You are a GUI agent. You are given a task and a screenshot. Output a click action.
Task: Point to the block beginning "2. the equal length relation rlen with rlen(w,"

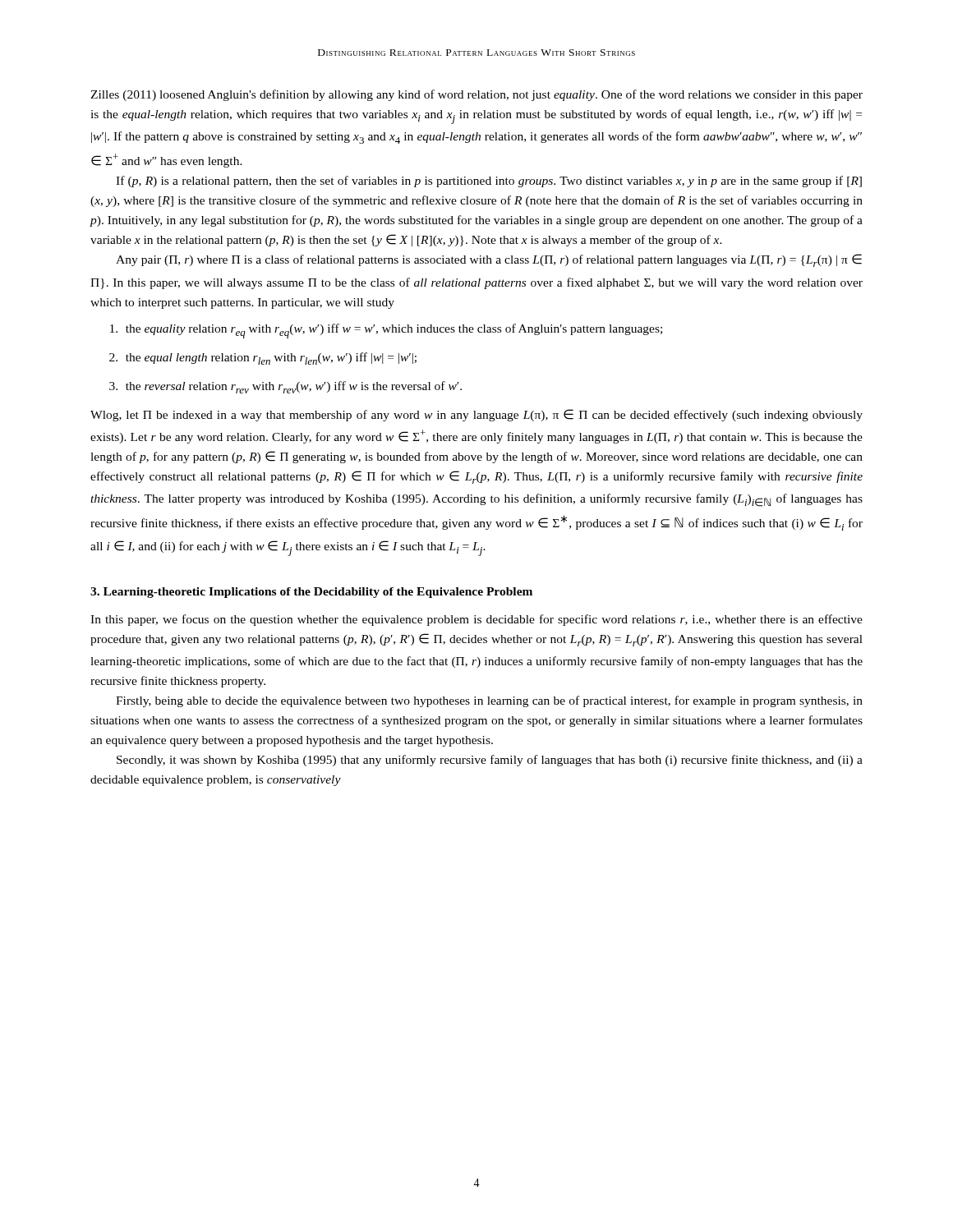(x=270, y=357)
